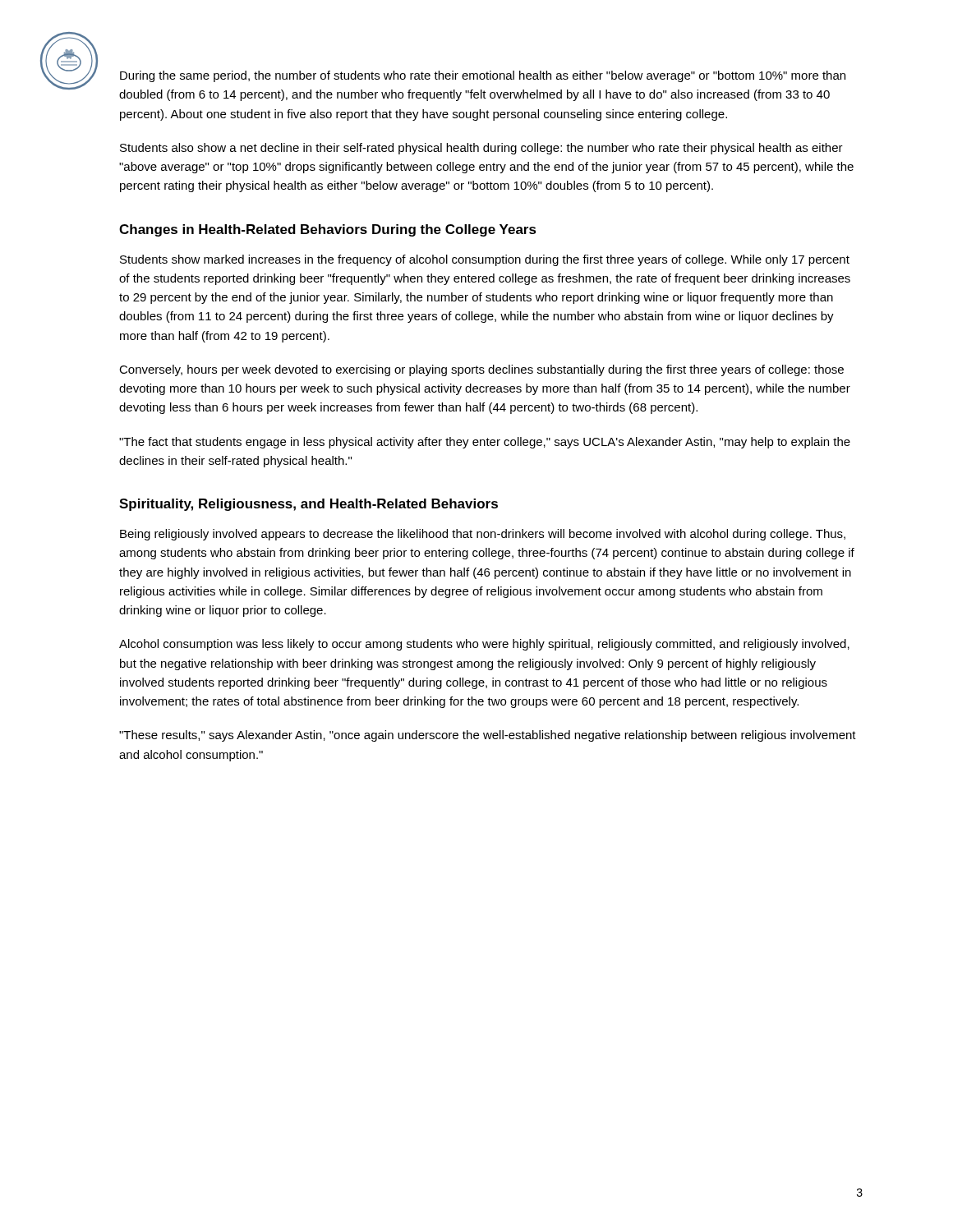
Task: Click on the text starting "Students show marked increases in the frequency"
Action: click(485, 297)
